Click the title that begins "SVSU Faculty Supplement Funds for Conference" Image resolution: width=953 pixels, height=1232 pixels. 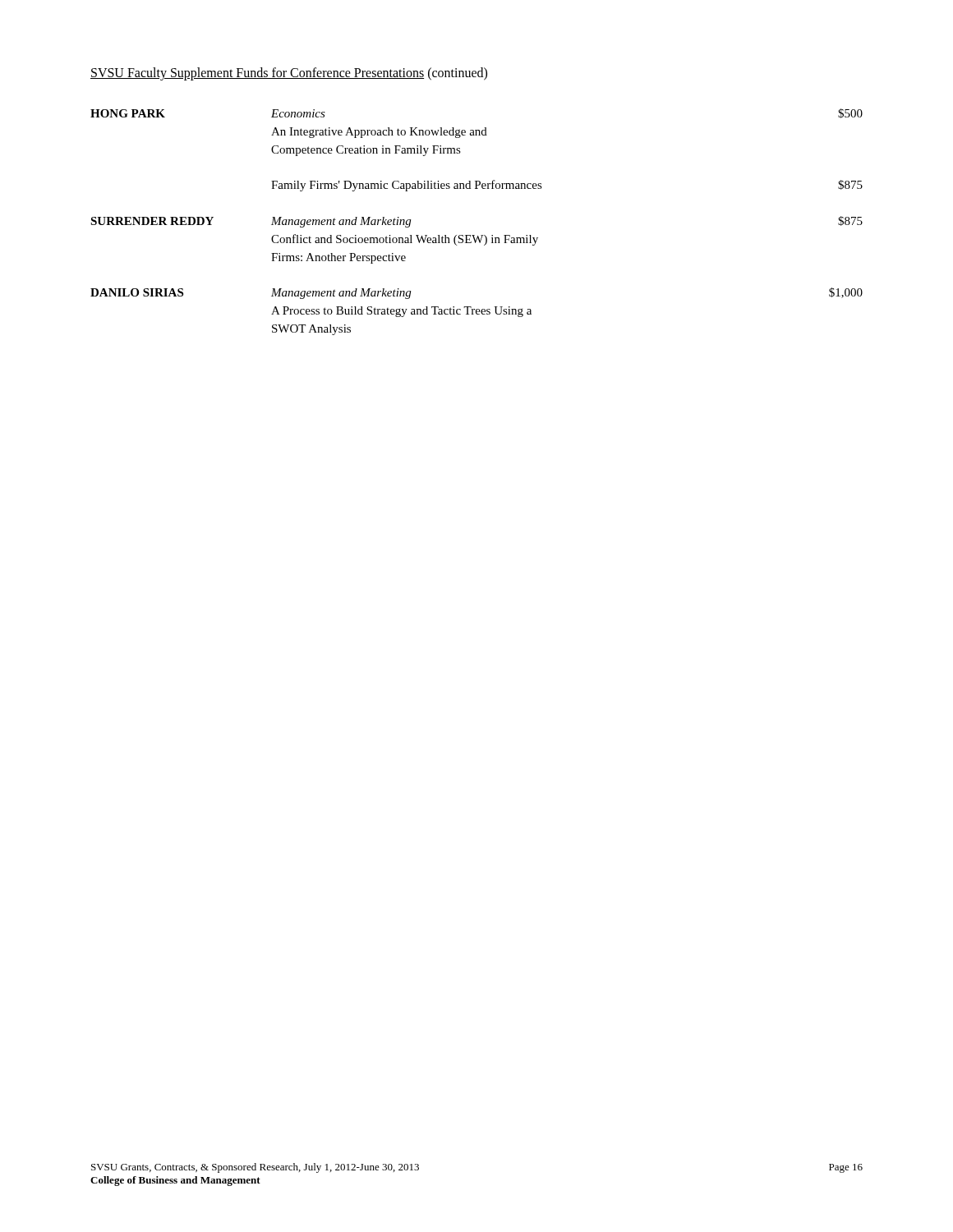click(x=289, y=73)
